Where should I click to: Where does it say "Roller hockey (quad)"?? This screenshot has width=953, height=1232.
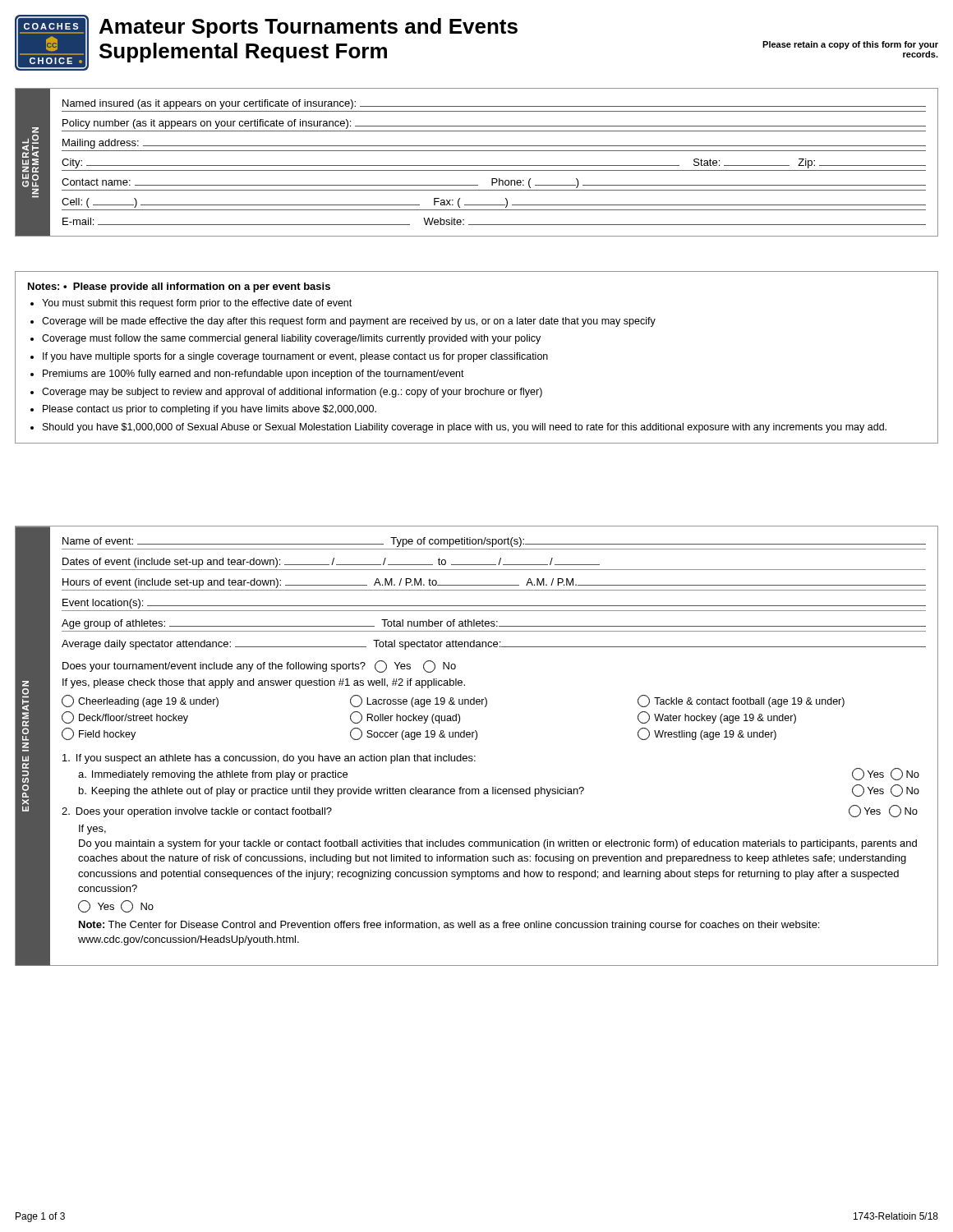(x=405, y=718)
